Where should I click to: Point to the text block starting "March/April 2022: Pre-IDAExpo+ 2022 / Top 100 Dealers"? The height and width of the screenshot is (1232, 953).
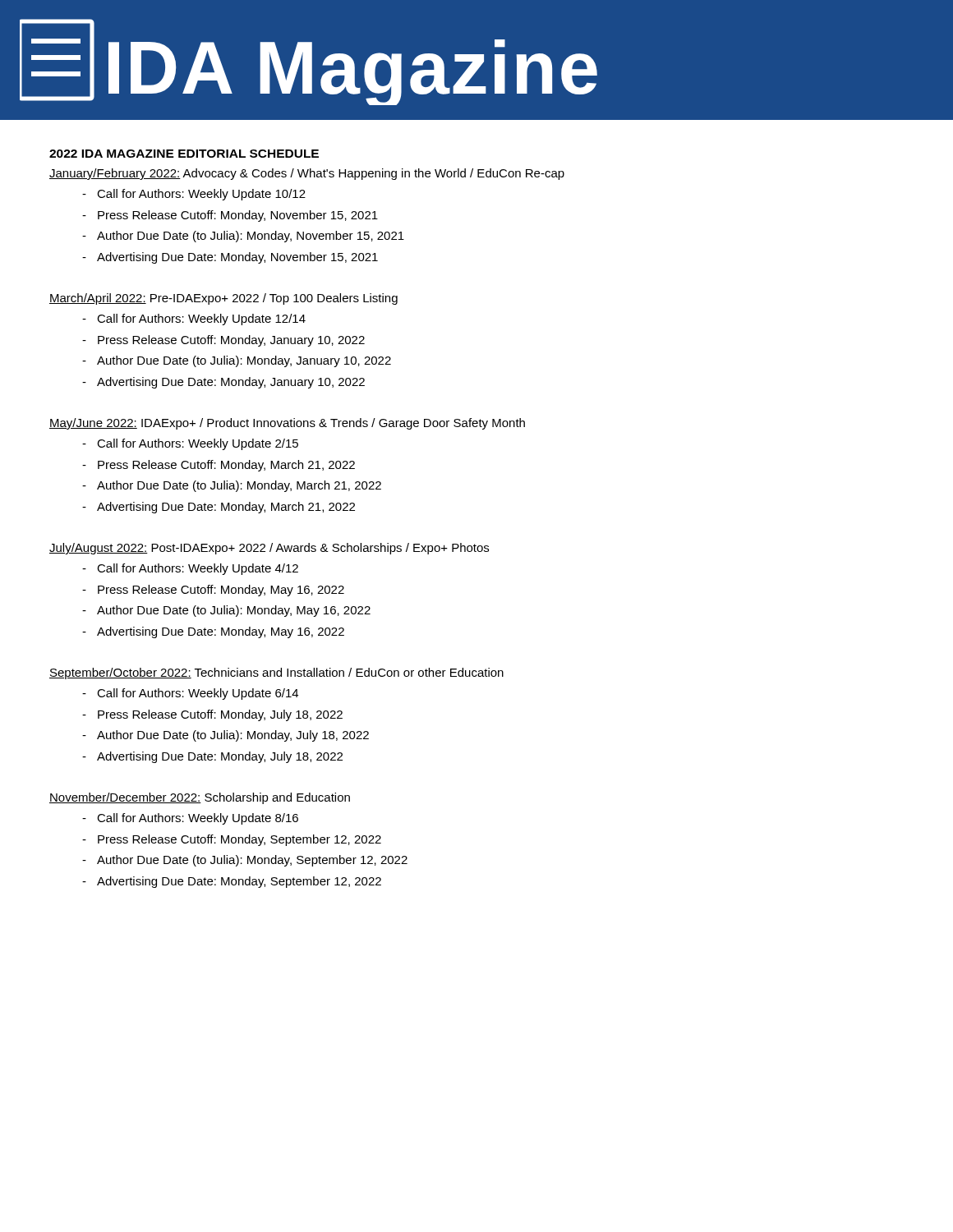click(x=224, y=298)
